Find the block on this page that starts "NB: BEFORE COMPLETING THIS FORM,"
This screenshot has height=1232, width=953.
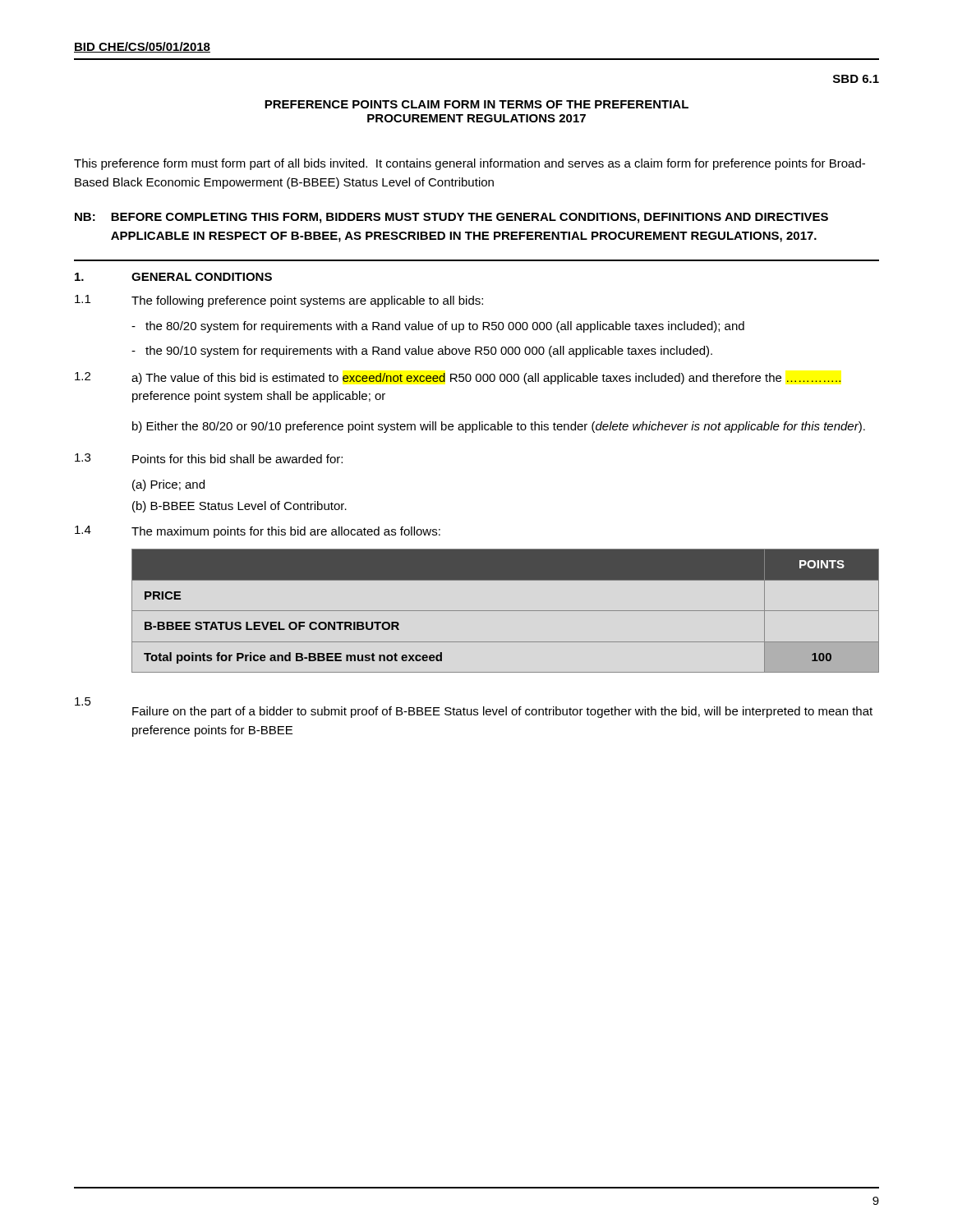click(476, 226)
